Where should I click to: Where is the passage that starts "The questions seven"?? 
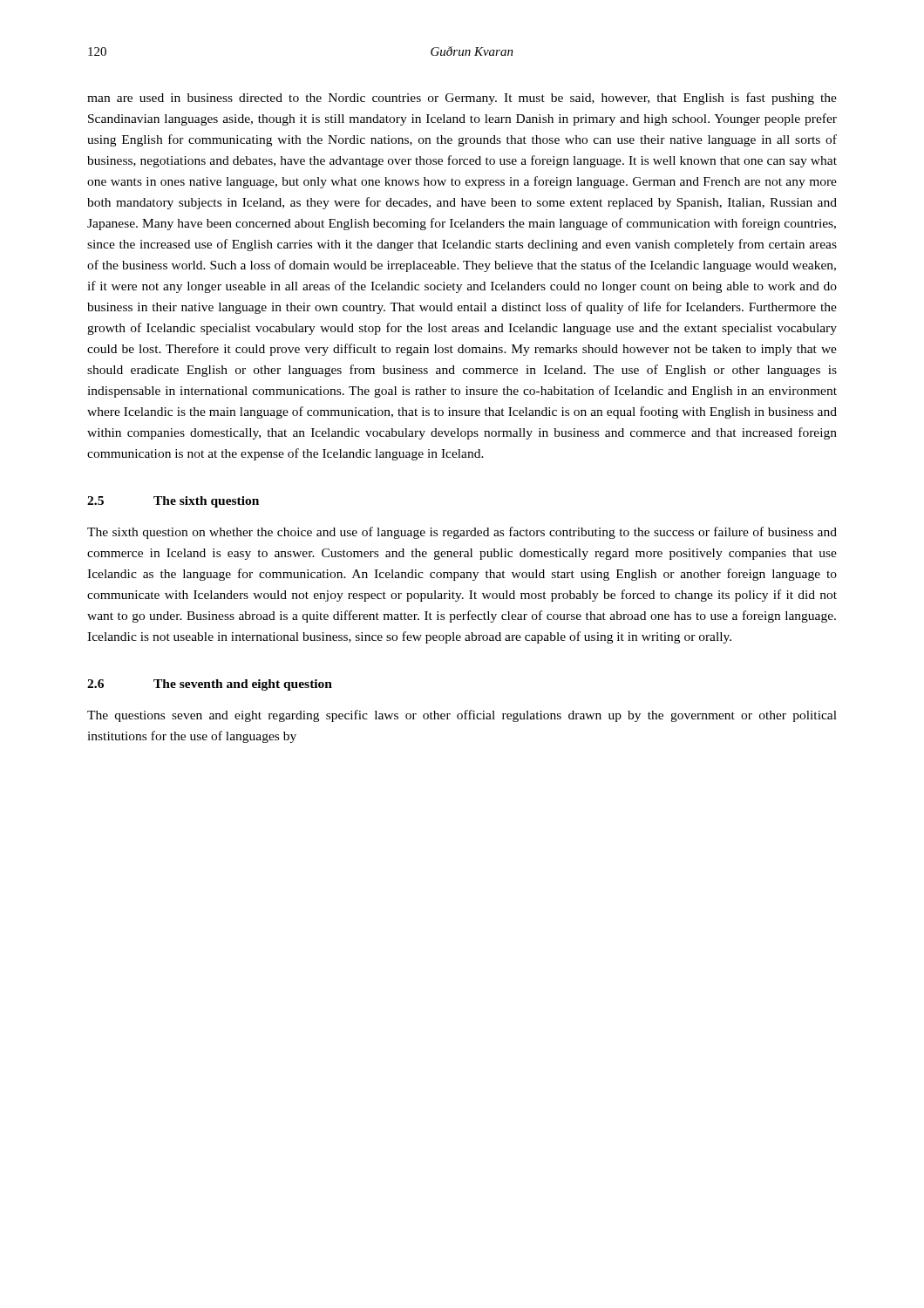[462, 725]
